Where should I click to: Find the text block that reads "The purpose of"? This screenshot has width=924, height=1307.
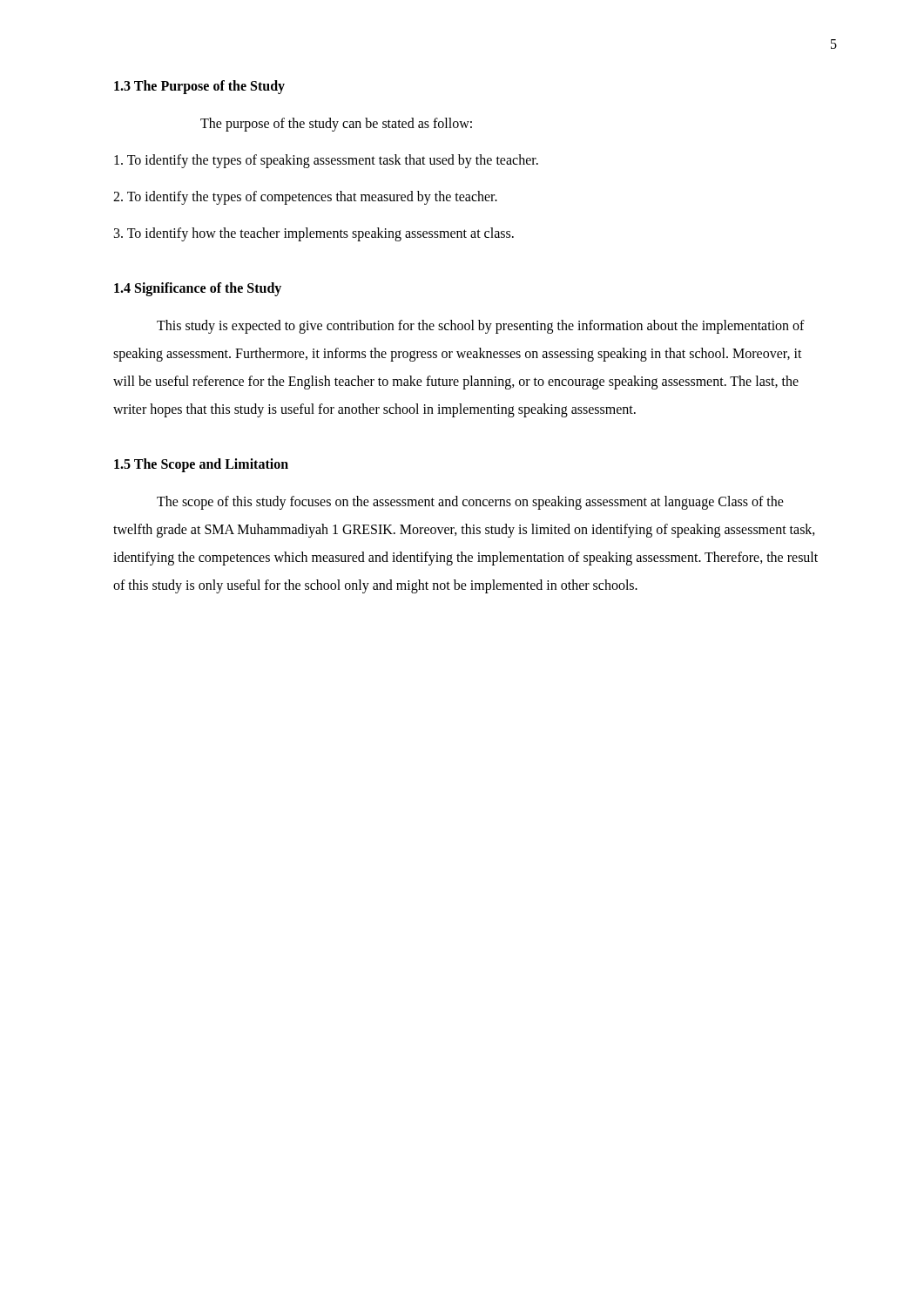(337, 123)
